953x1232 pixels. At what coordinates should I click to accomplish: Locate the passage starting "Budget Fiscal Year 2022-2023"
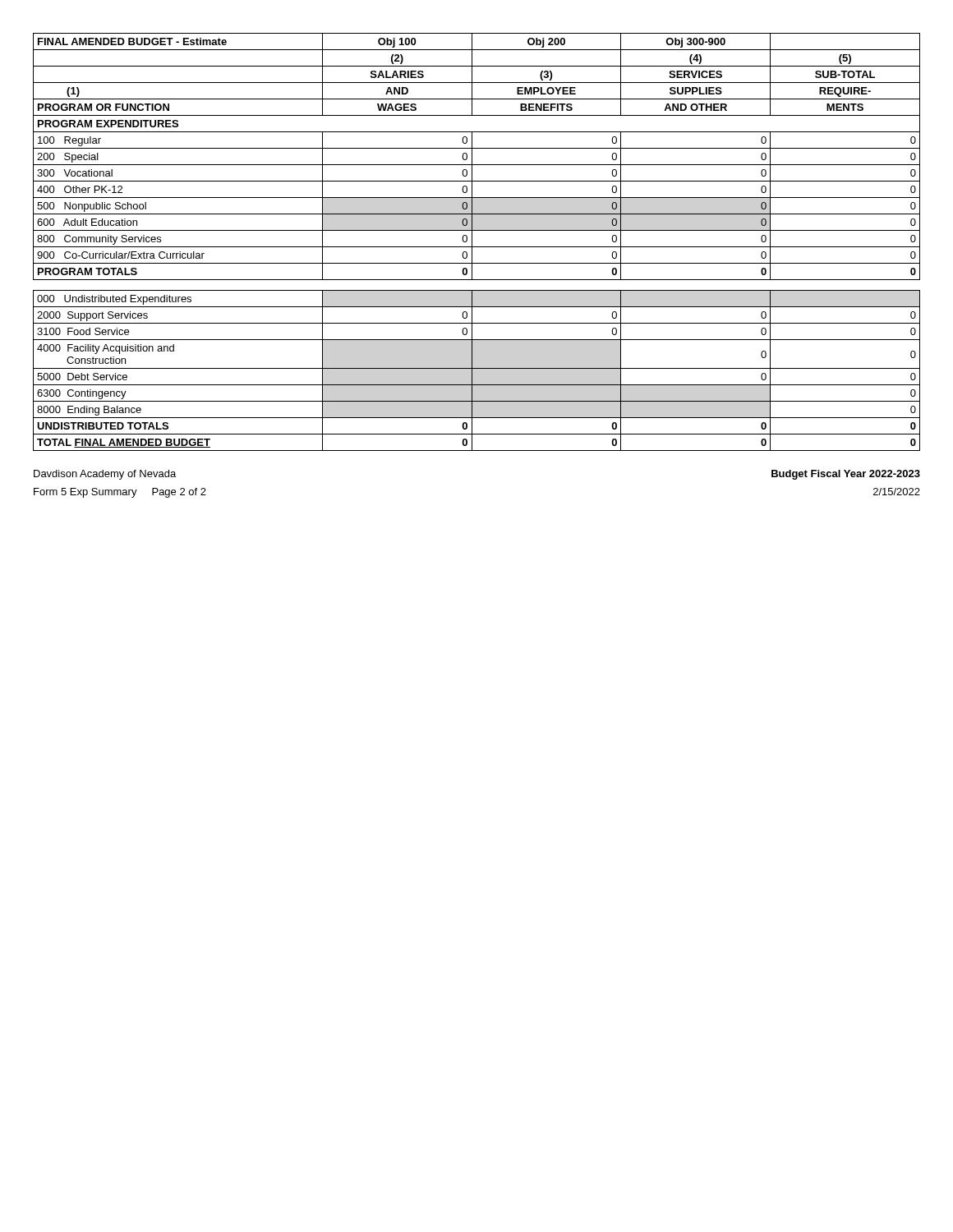[845, 473]
